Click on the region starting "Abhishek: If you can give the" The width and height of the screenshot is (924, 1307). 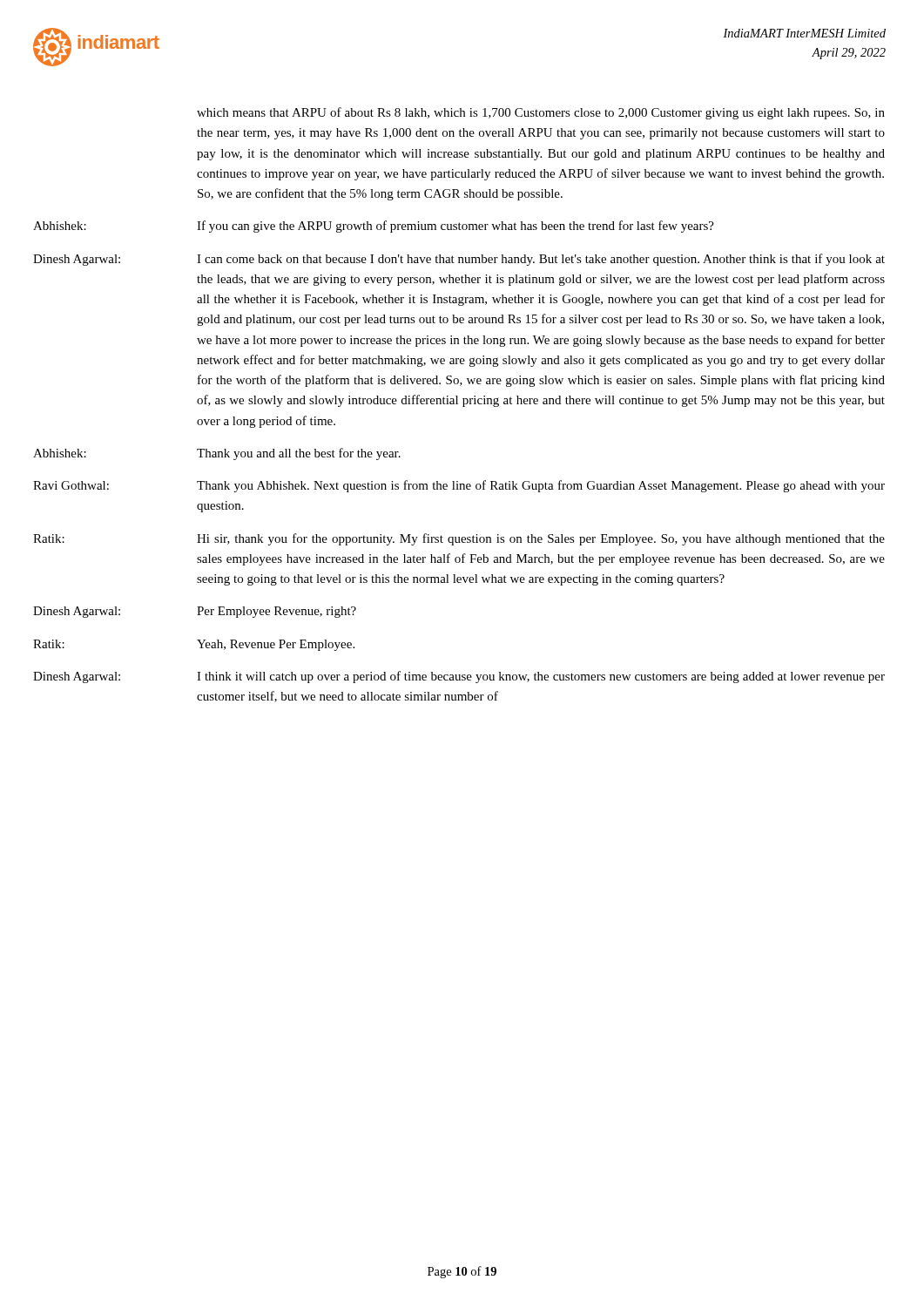click(x=459, y=226)
